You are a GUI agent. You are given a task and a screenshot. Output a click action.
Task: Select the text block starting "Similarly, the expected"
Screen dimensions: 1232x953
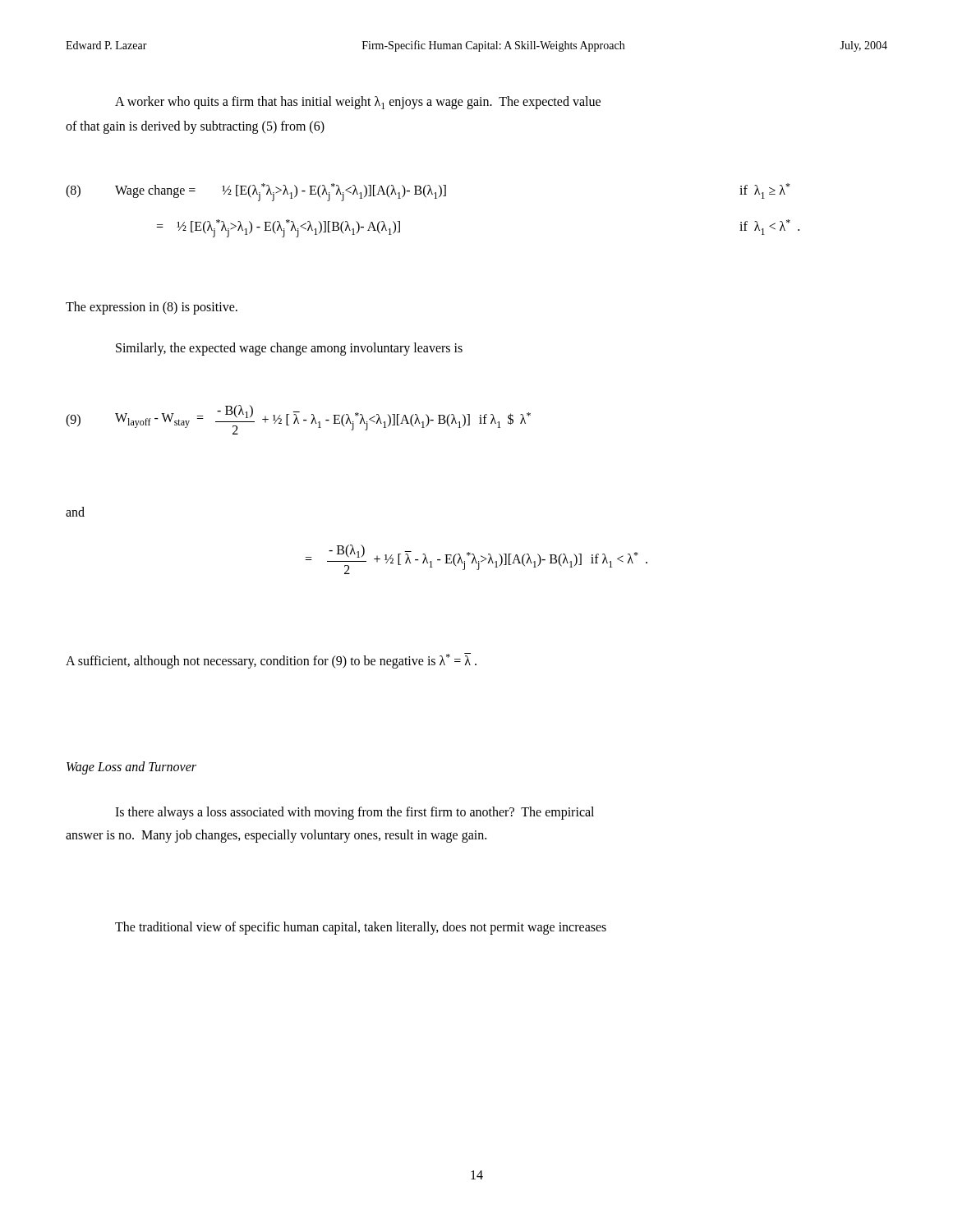(289, 349)
